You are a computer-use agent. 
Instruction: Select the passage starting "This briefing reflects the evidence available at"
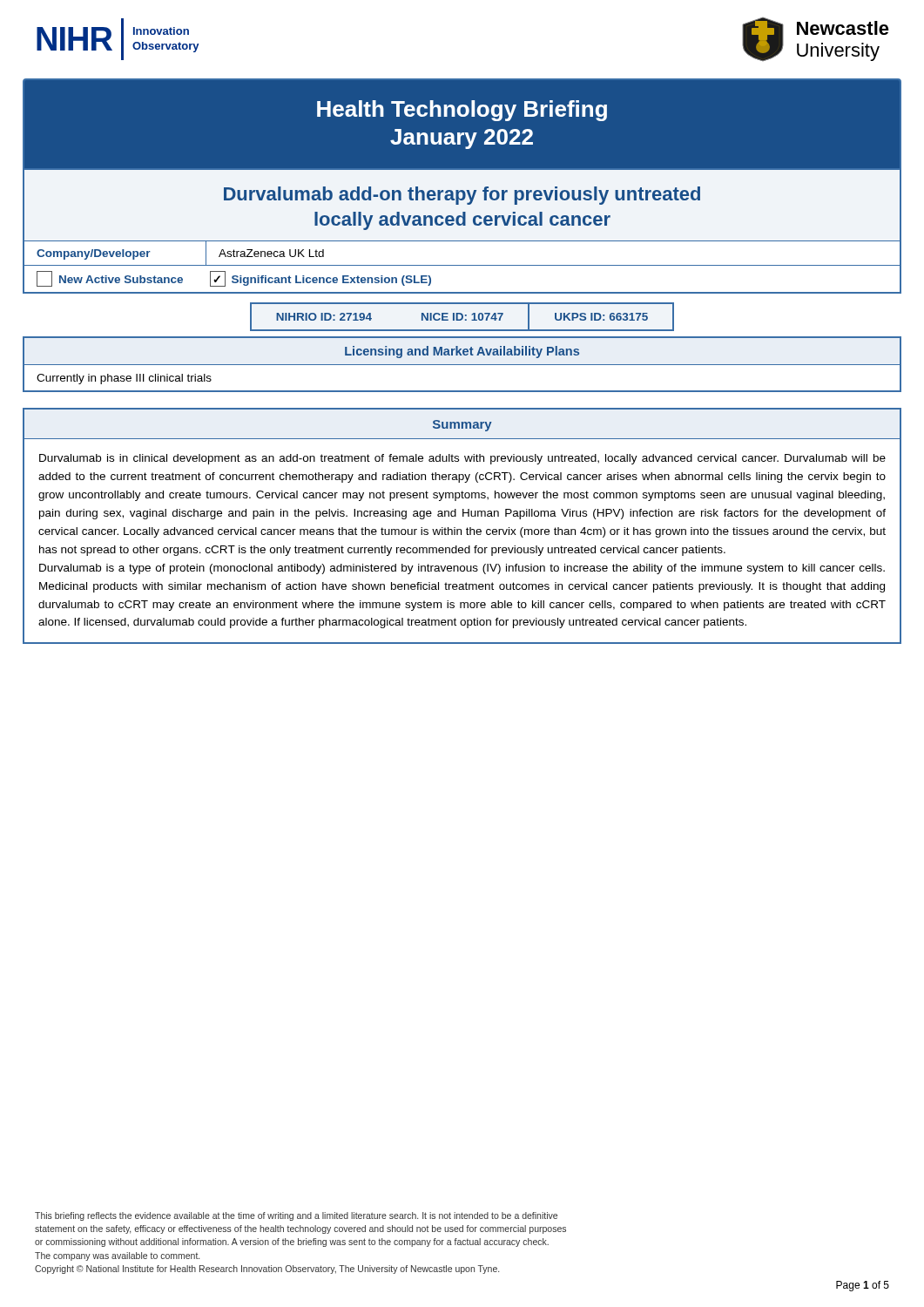[301, 1242]
